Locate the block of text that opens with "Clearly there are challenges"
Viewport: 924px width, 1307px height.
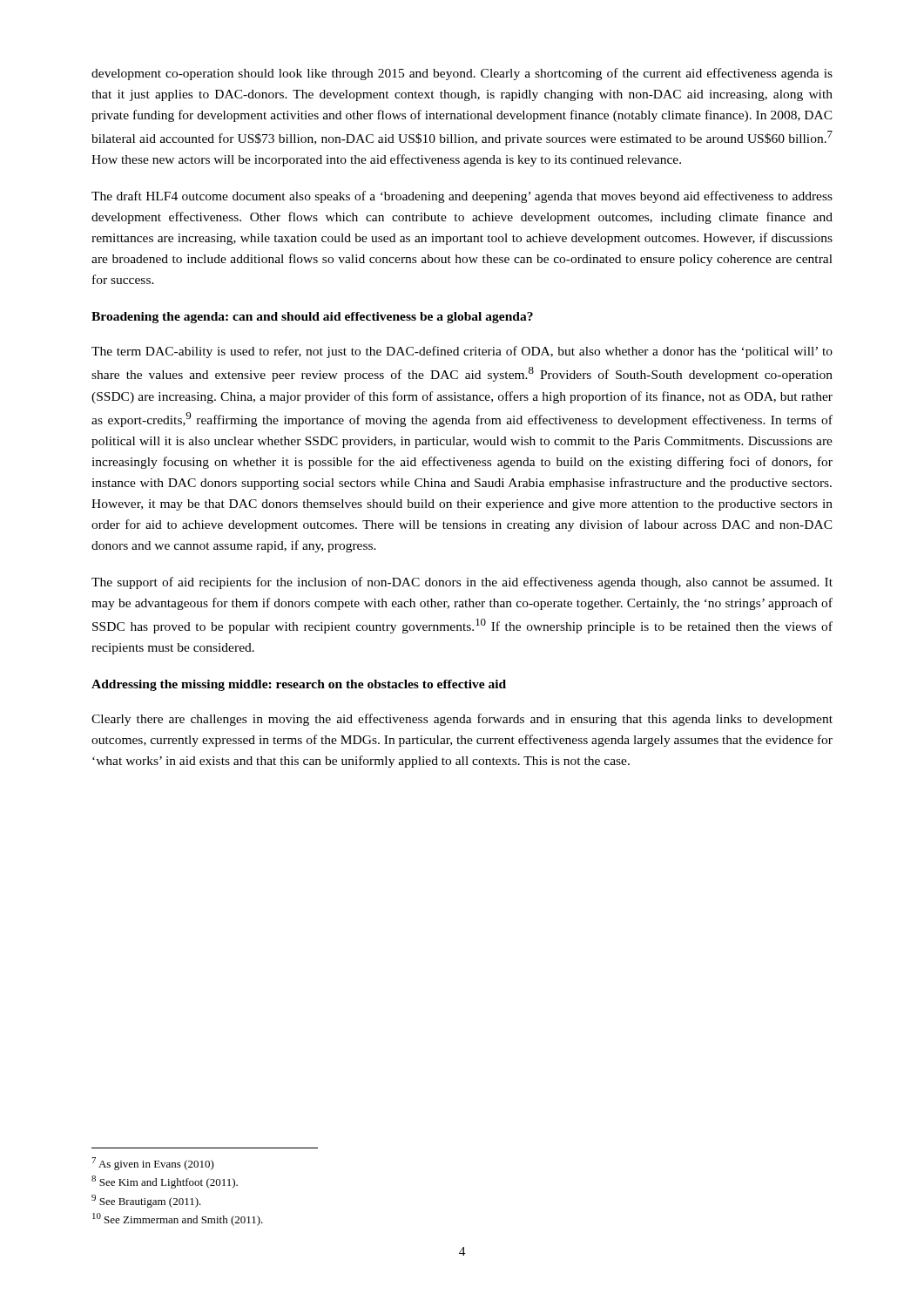coord(462,740)
